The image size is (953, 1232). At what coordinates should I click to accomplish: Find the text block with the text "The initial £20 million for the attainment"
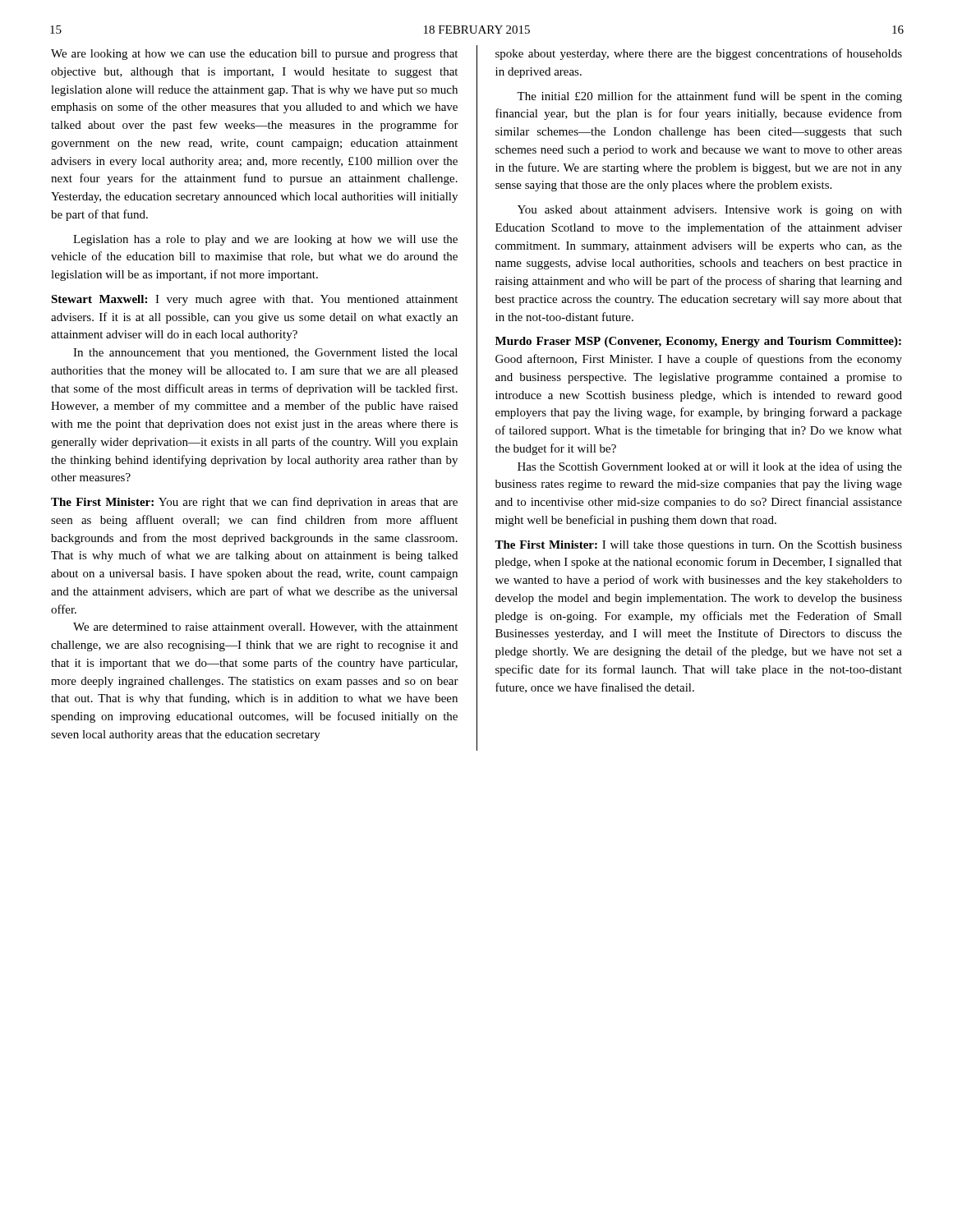click(x=699, y=141)
